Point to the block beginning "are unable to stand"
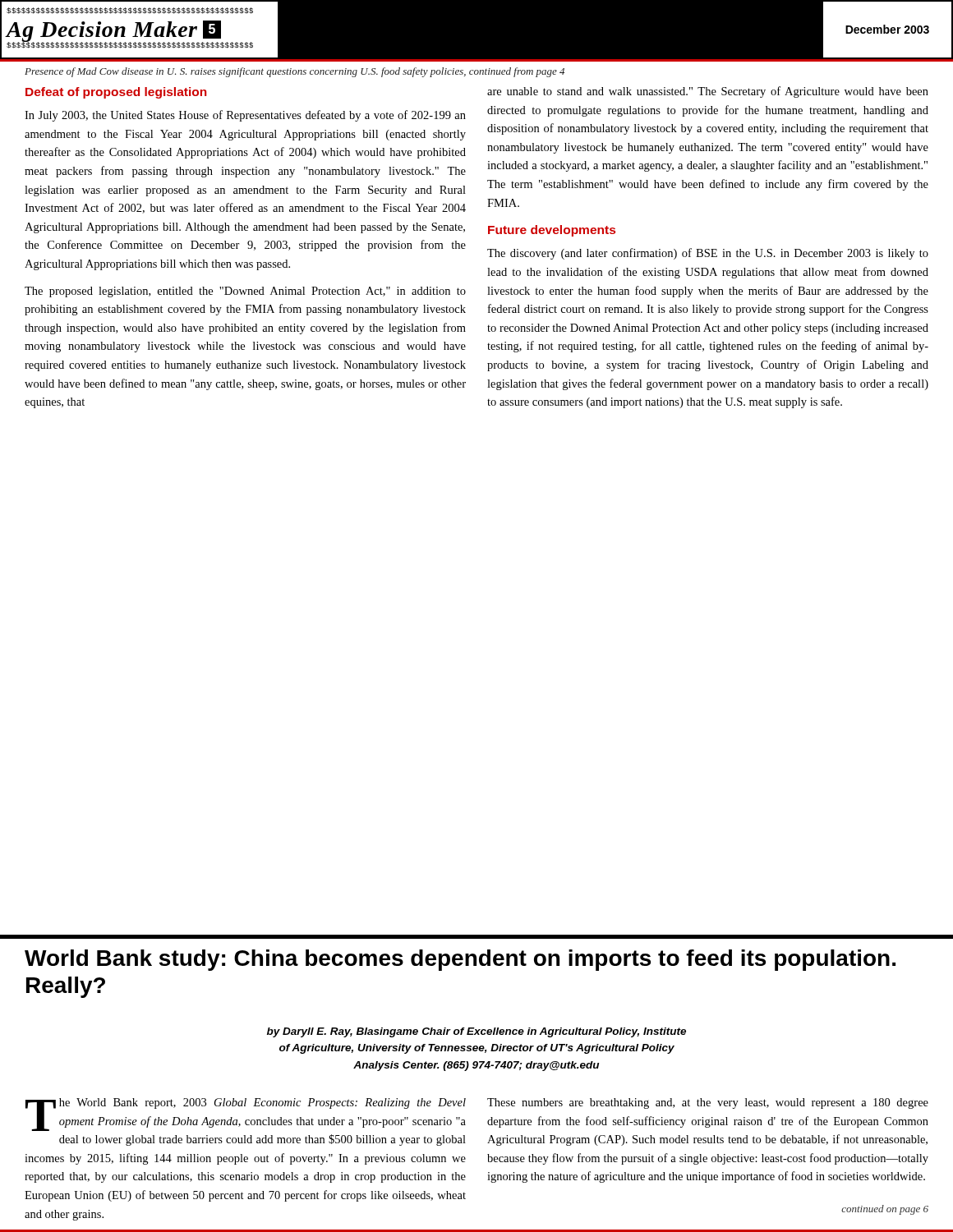953x1232 pixels. (x=708, y=147)
